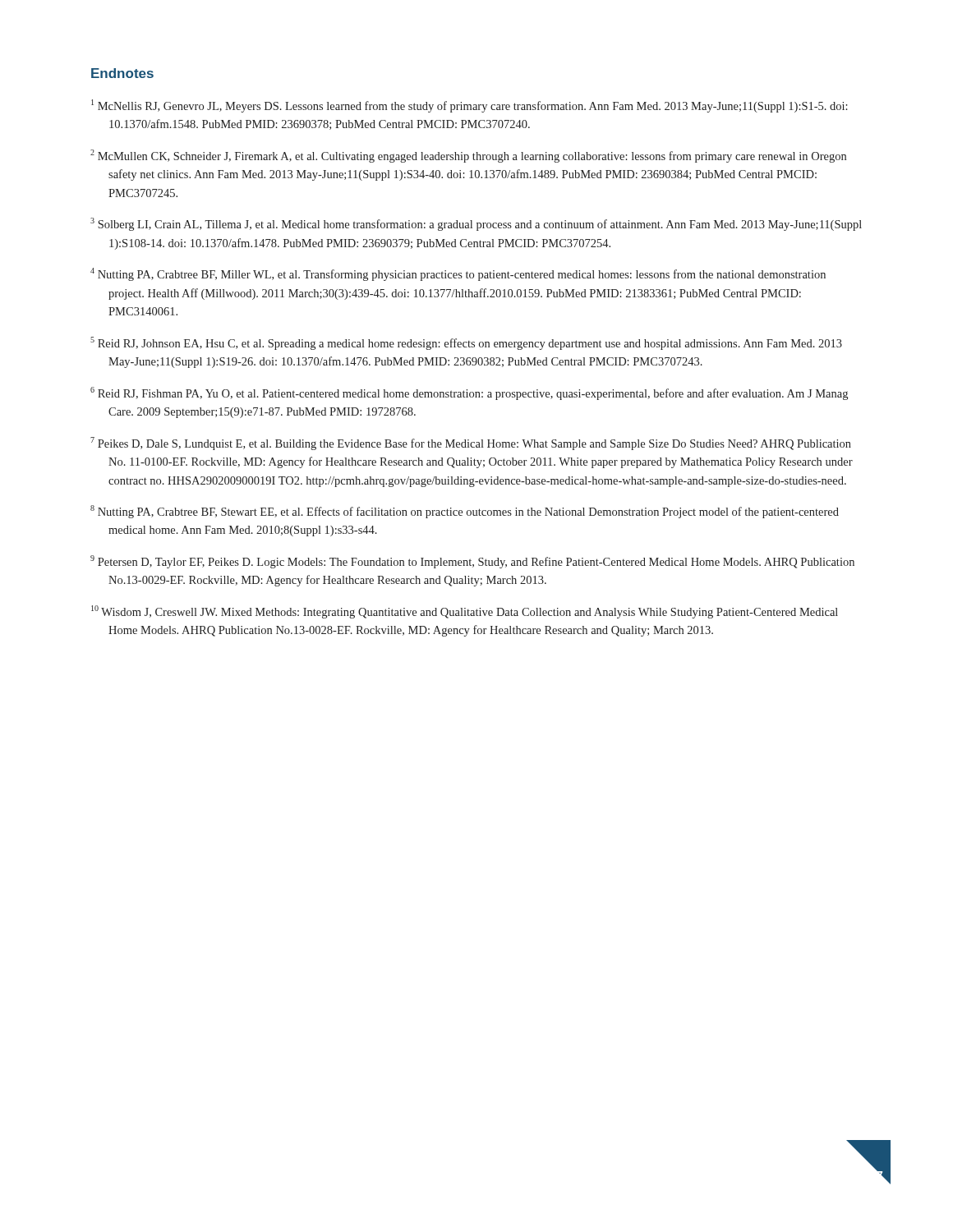Find the list item containing "10 Wisdom J, Creswell JW. Mixed"
The width and height of the screenshot is (953, 1232).
click(x=464, y=620)
